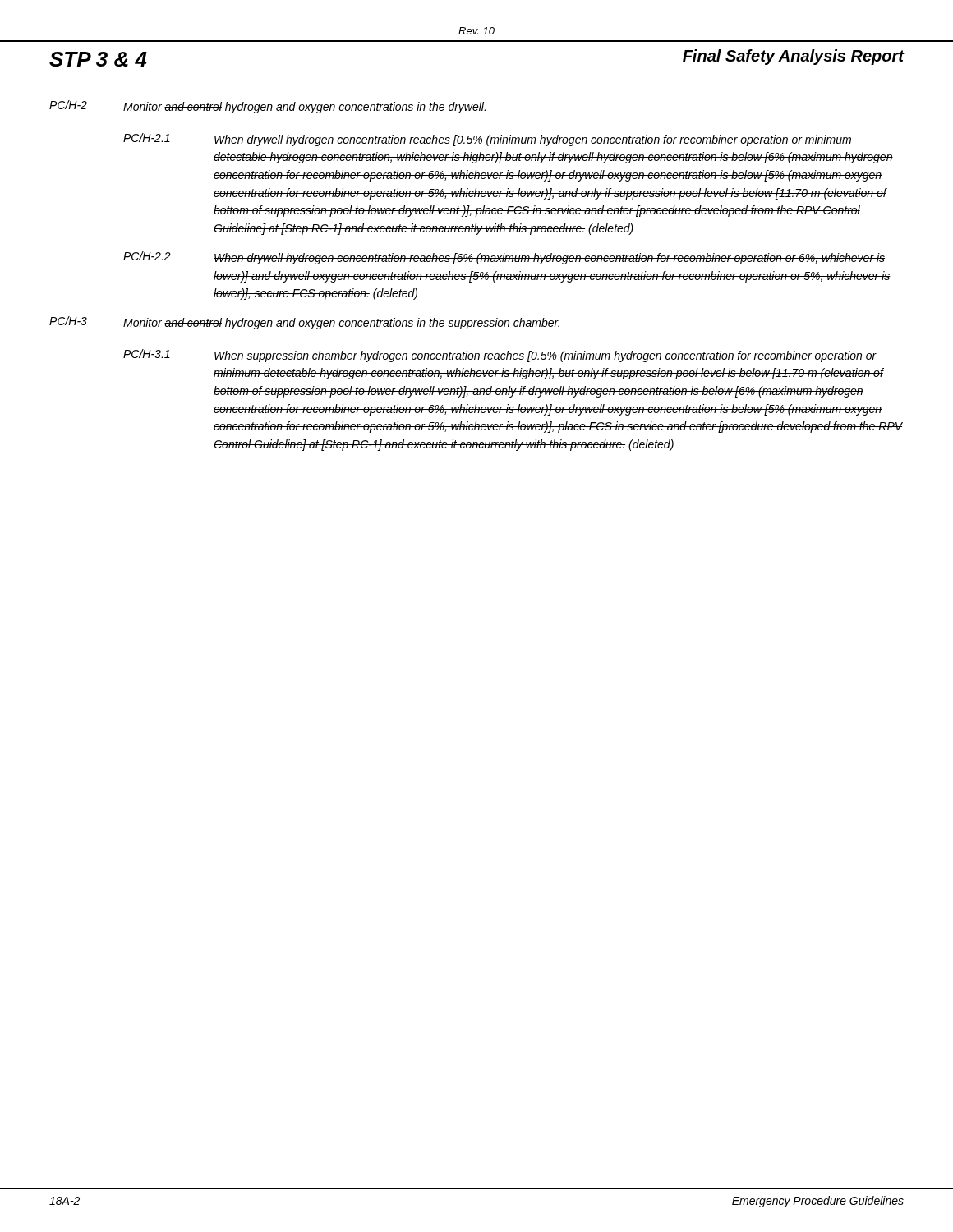Point to the text block starting "PC/H-2.1 When drywell hydrogen concentration reaches"
The height and width of the screenshot is (1232, 953).
click(513, 185)
